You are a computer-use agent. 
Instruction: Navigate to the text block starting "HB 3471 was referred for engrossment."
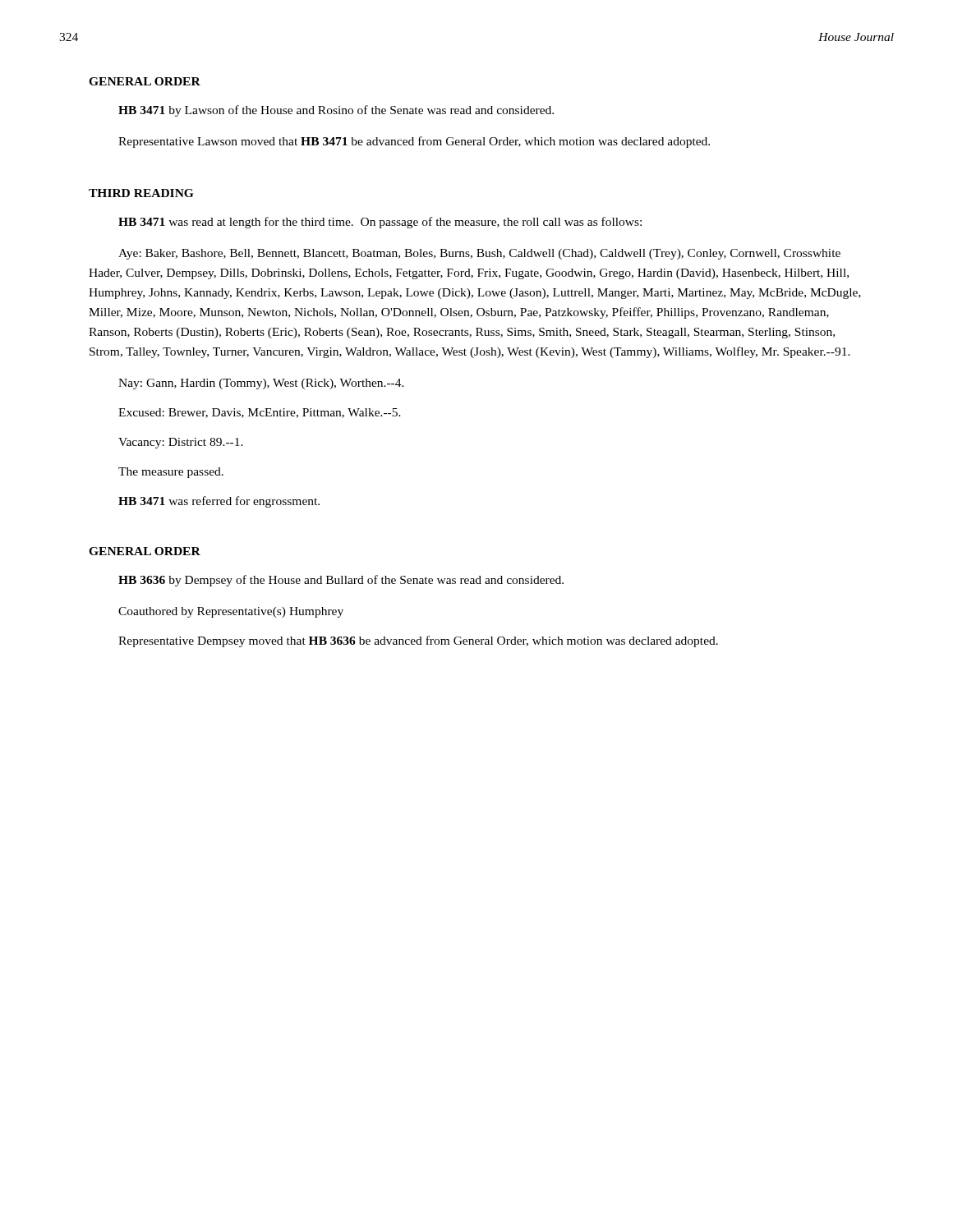point(219,501)
